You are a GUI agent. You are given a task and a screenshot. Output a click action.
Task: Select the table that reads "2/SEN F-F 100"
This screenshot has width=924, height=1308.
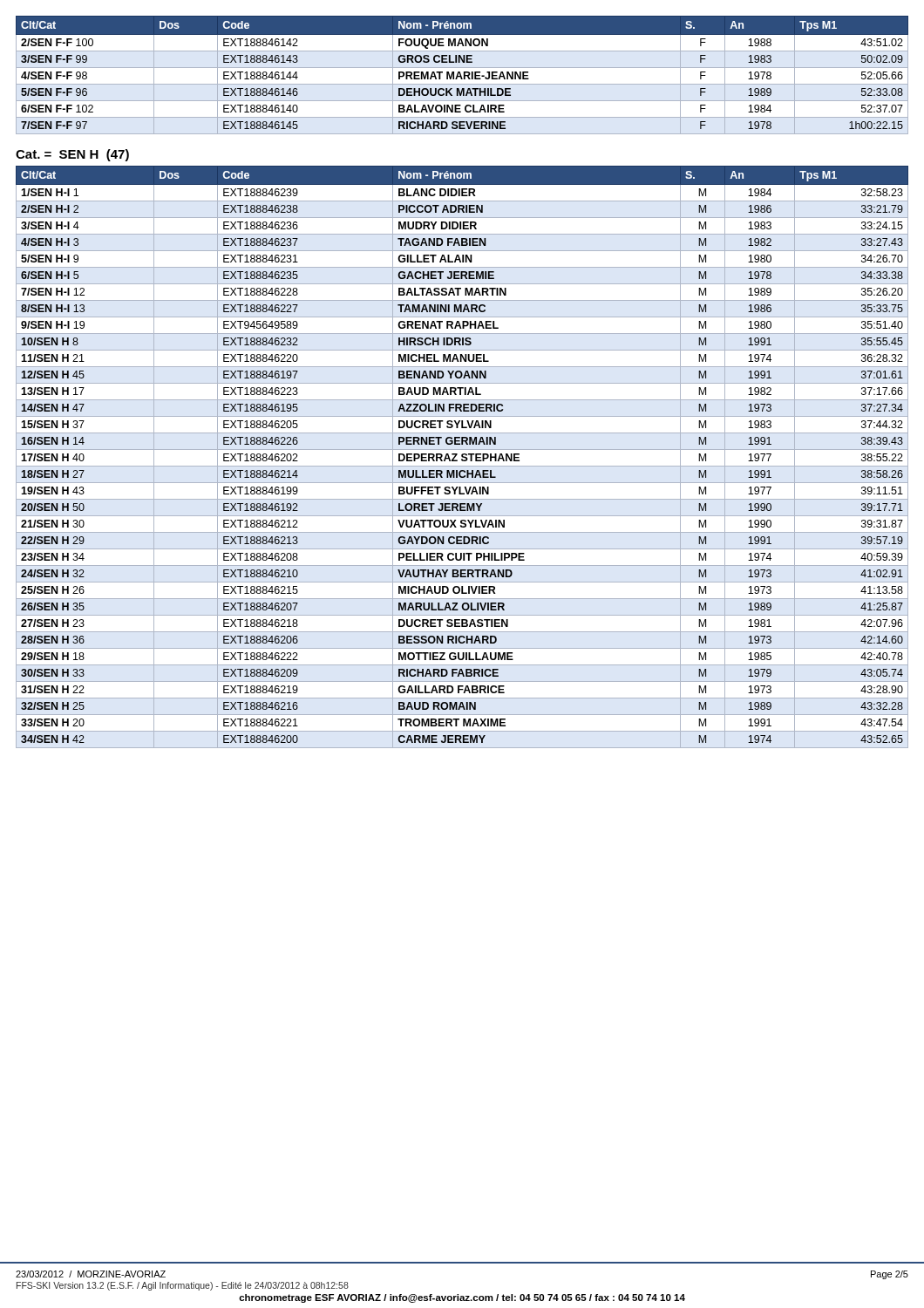tap(462, 75)
